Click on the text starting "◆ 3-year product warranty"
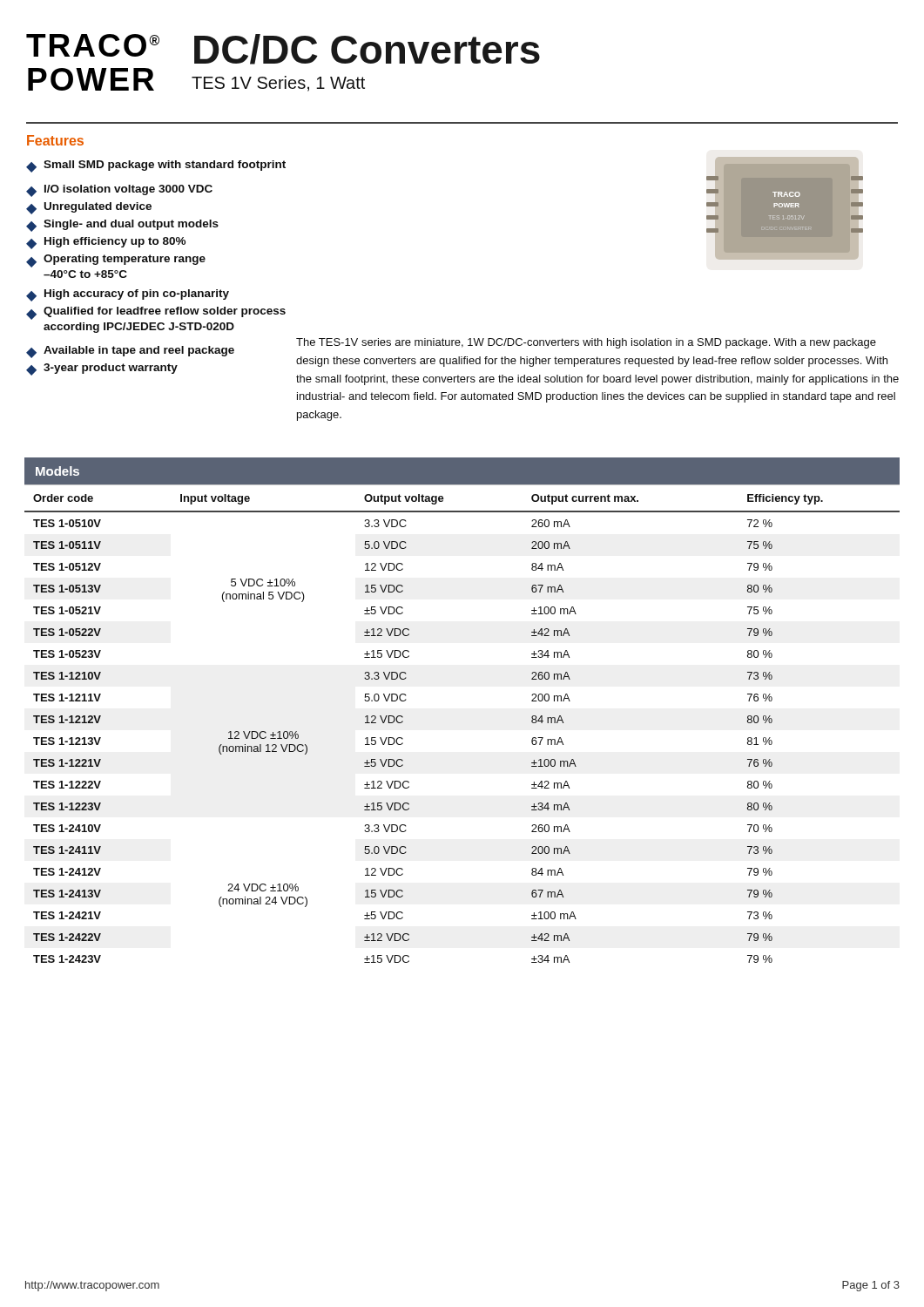Screen dimensions: 1307x924 pos(102,369)
